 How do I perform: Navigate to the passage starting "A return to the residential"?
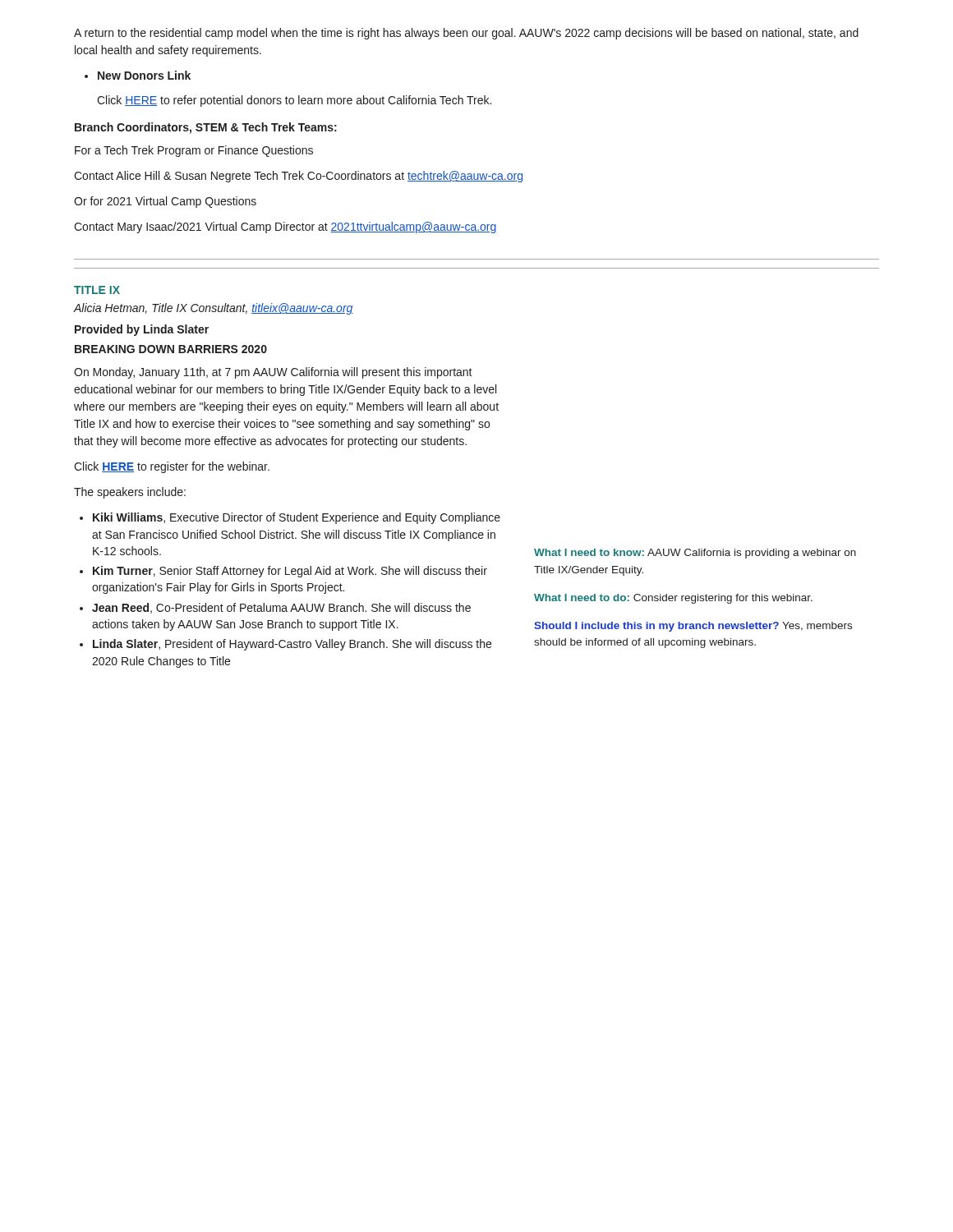476,42
